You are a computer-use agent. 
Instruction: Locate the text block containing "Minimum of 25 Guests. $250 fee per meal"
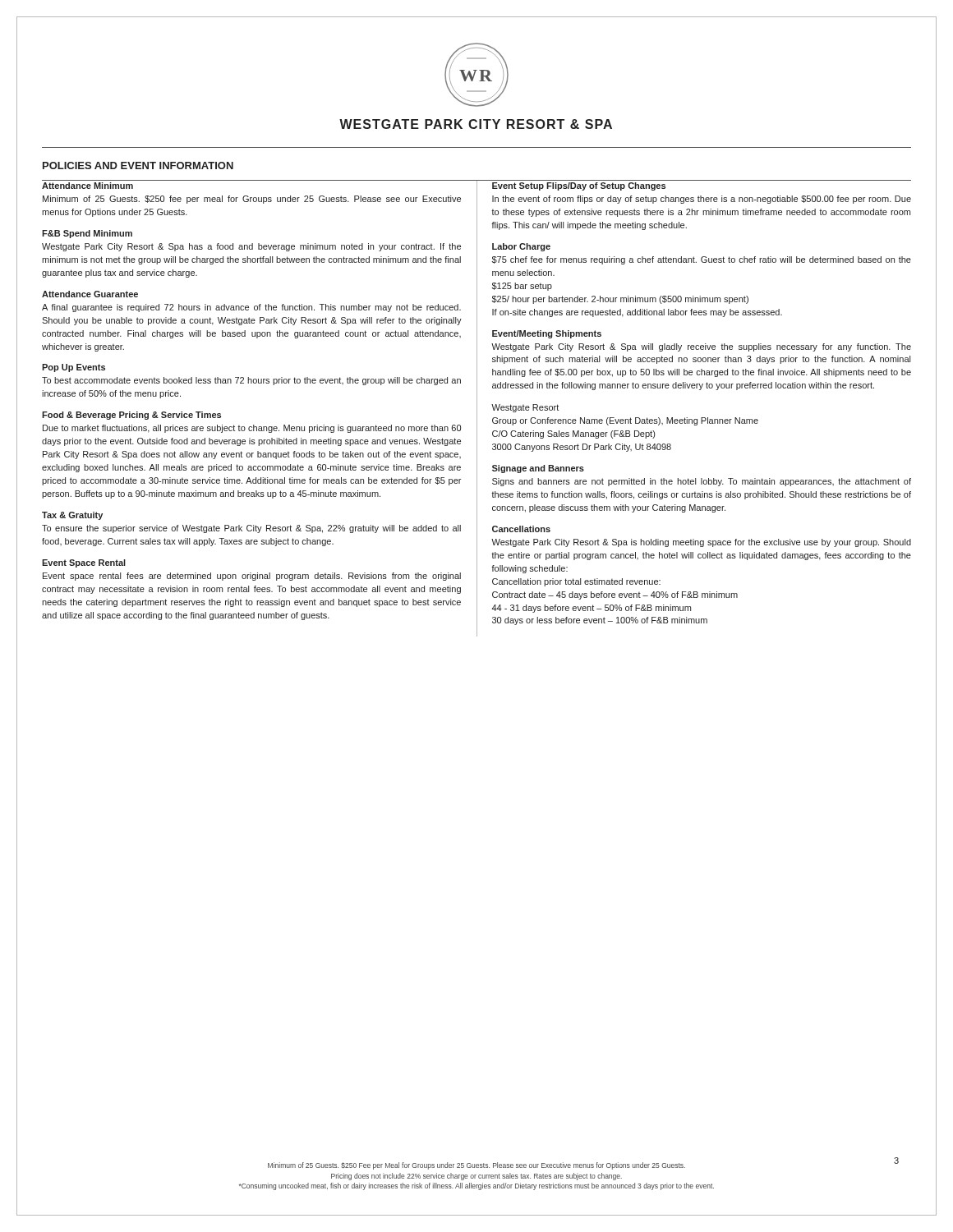click(252, 205)
